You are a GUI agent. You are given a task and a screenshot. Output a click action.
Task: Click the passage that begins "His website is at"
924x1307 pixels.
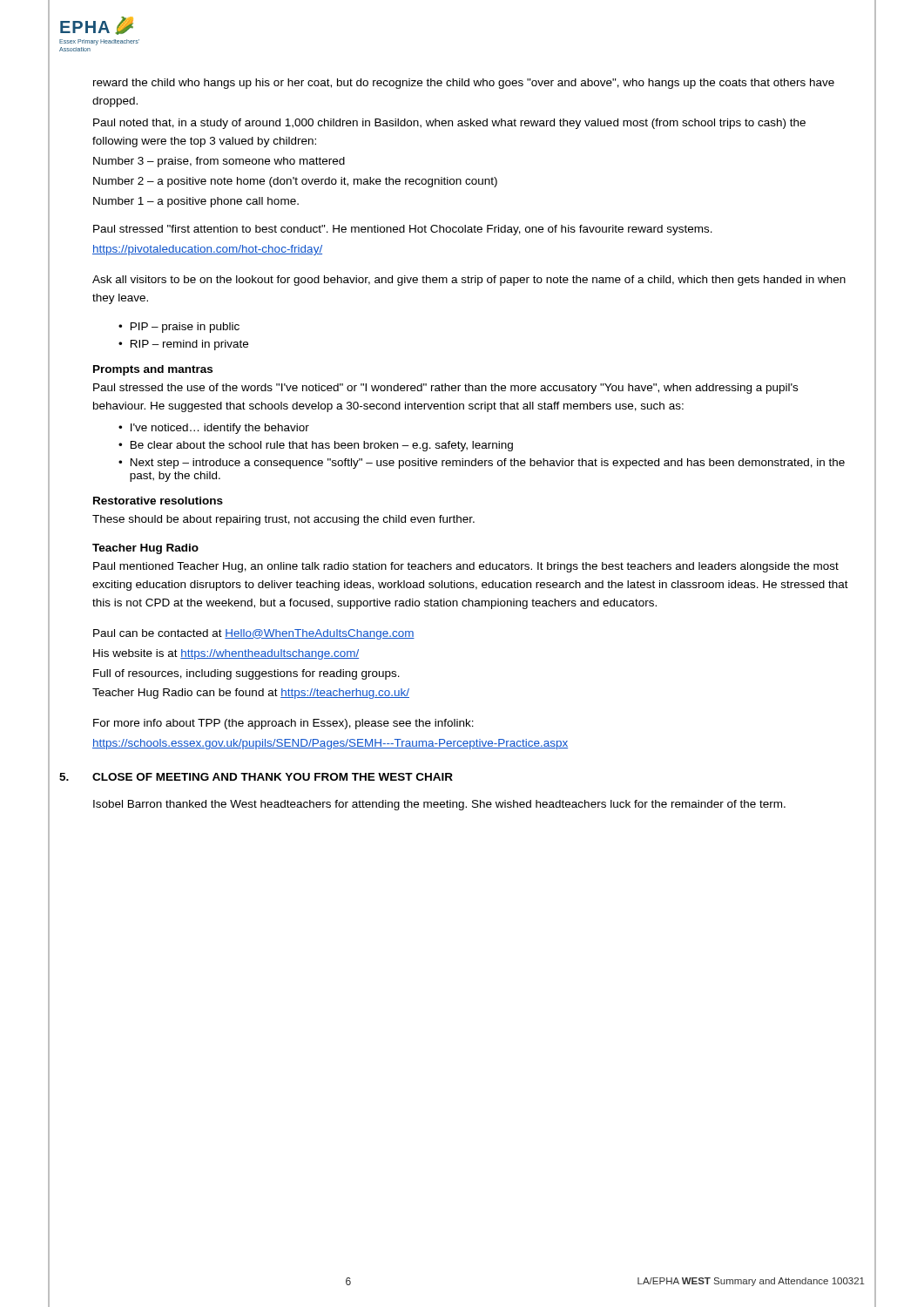tap(226, 653)
